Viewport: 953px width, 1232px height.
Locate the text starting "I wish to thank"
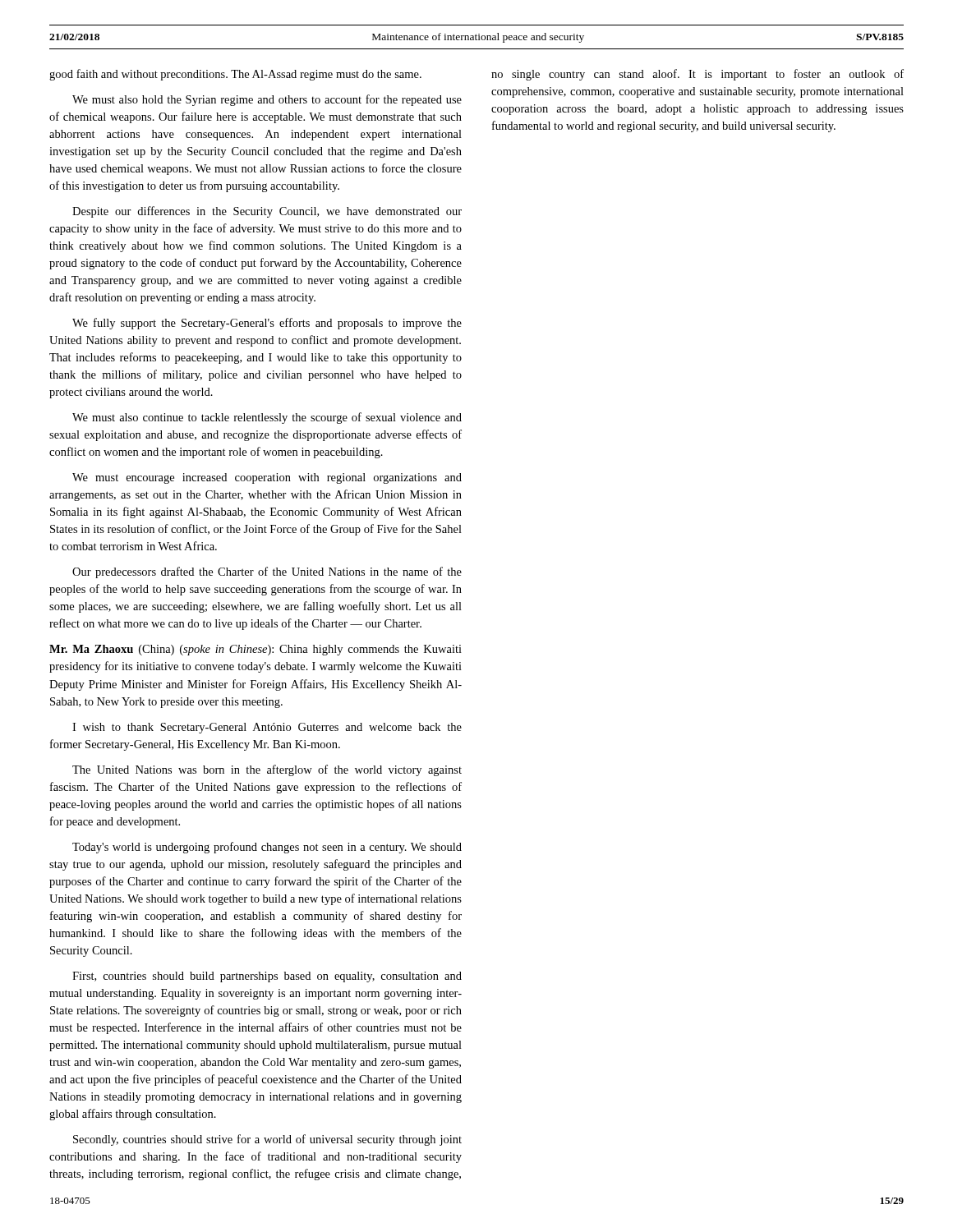(x=255, y=735)
